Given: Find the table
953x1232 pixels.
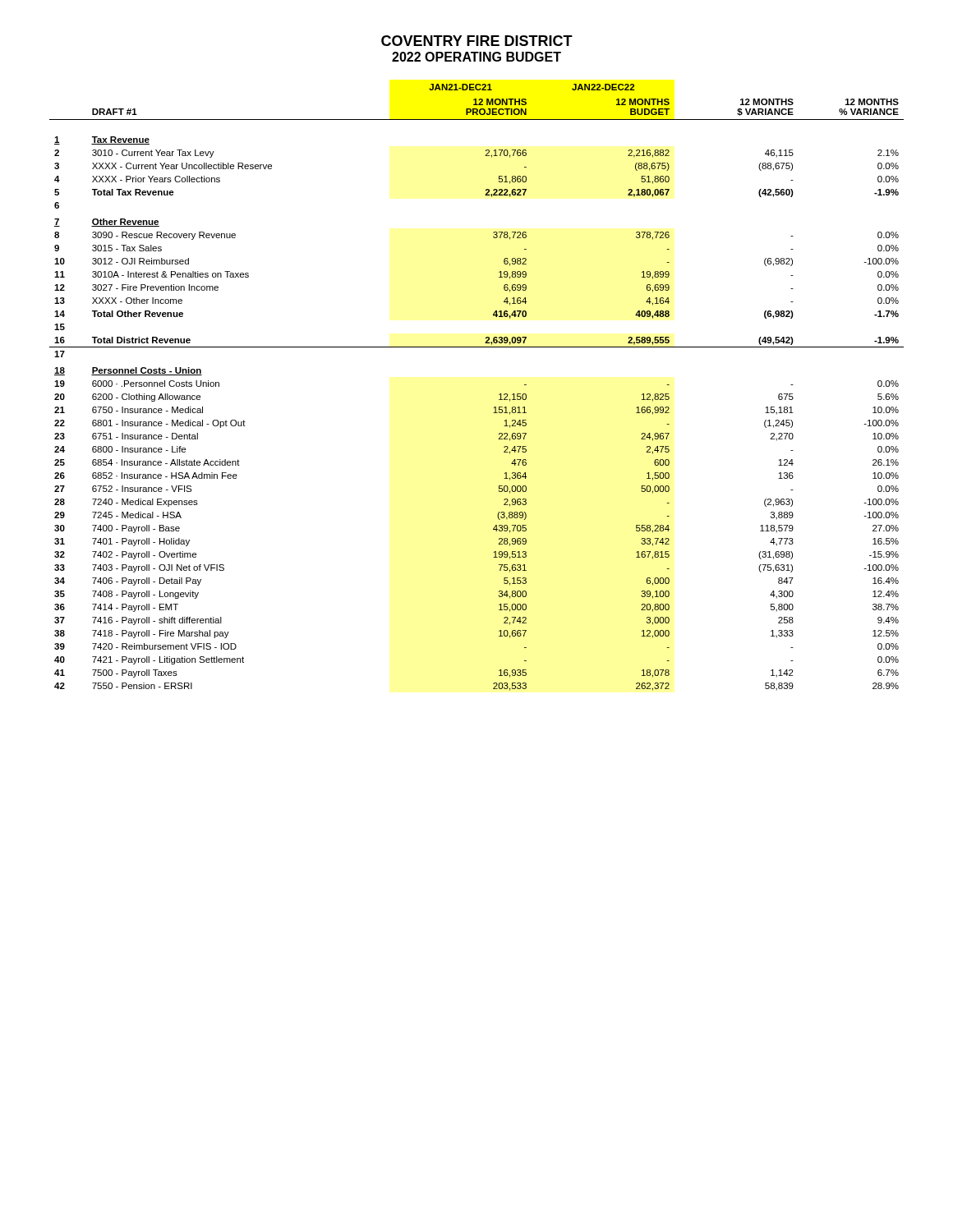Looking at the screenshot, I should click(476, 386).
